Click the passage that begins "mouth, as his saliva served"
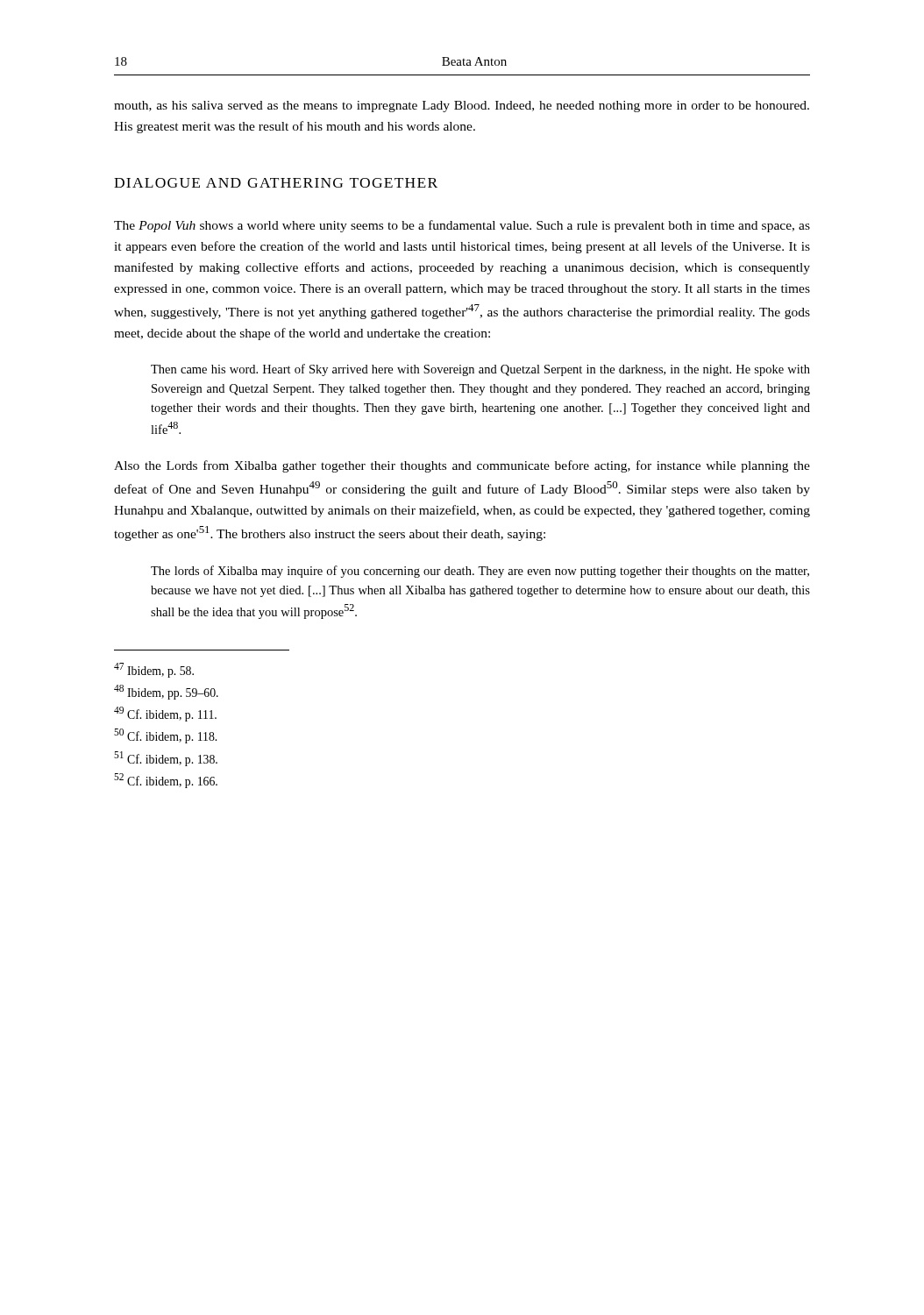The width and height of the screenshot is (924, 1315). tap(462, 115)
